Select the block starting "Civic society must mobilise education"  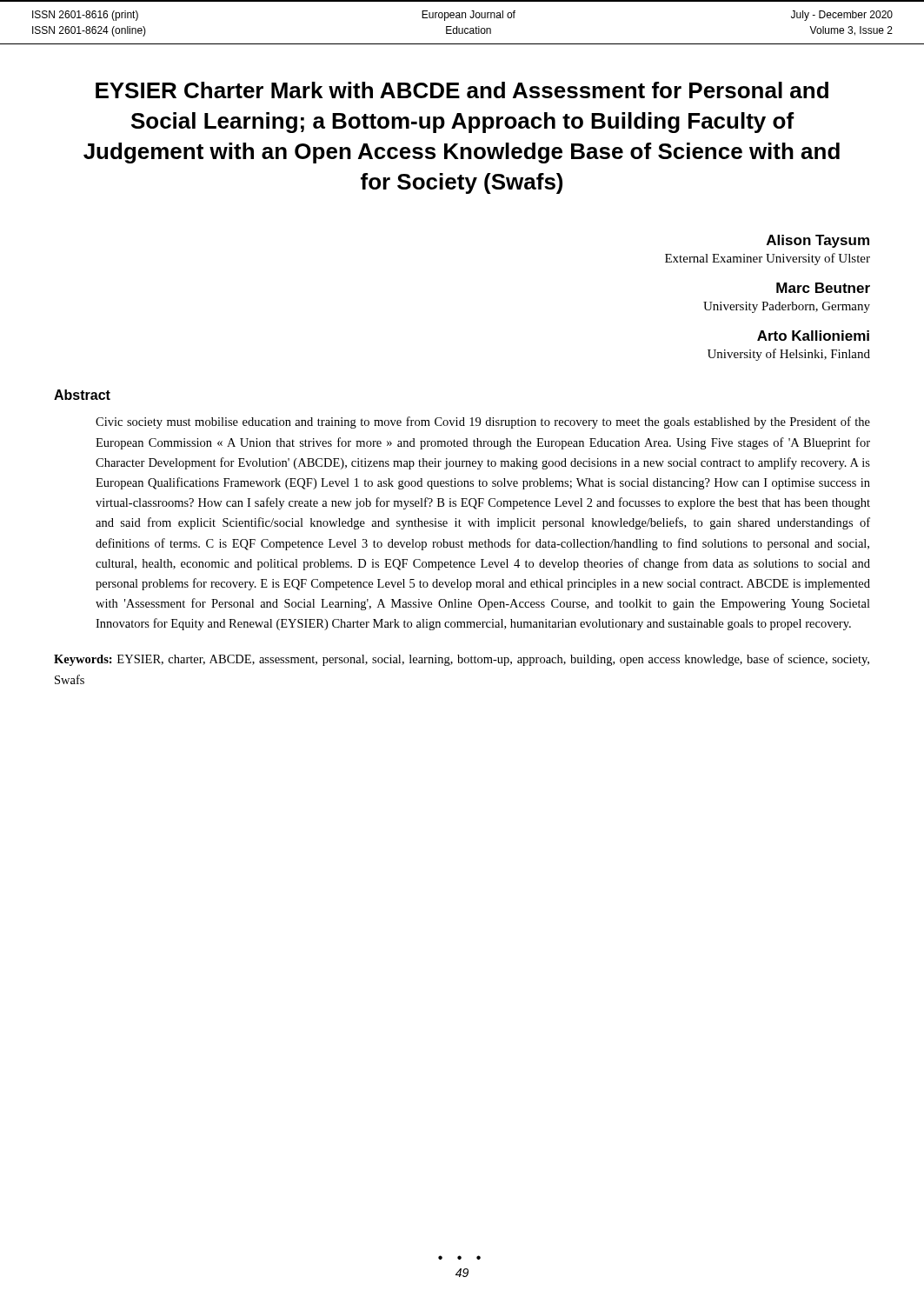[483, 523]
